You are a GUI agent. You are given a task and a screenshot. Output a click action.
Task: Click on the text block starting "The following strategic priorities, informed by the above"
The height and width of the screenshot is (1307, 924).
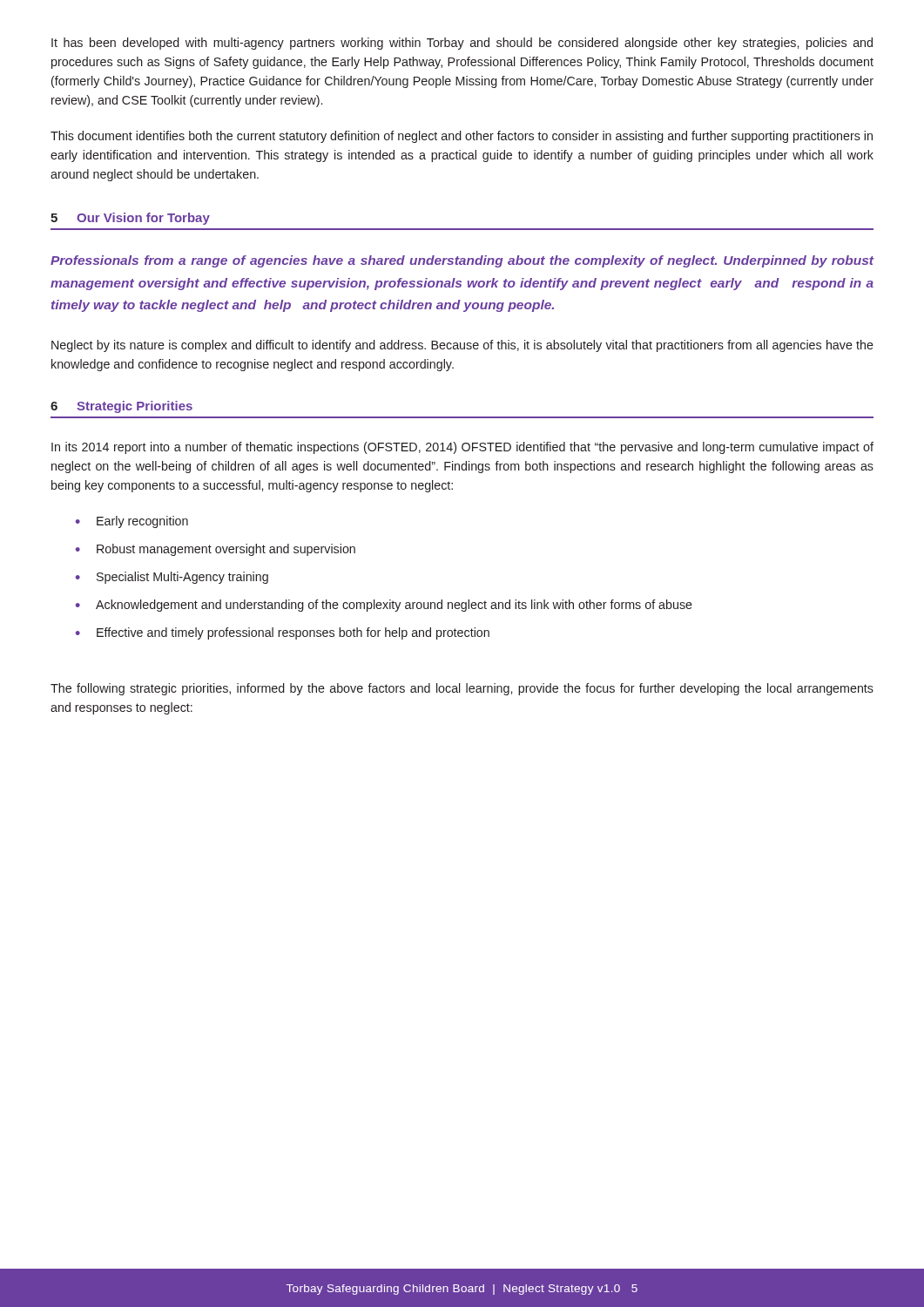tap(462, 698)
